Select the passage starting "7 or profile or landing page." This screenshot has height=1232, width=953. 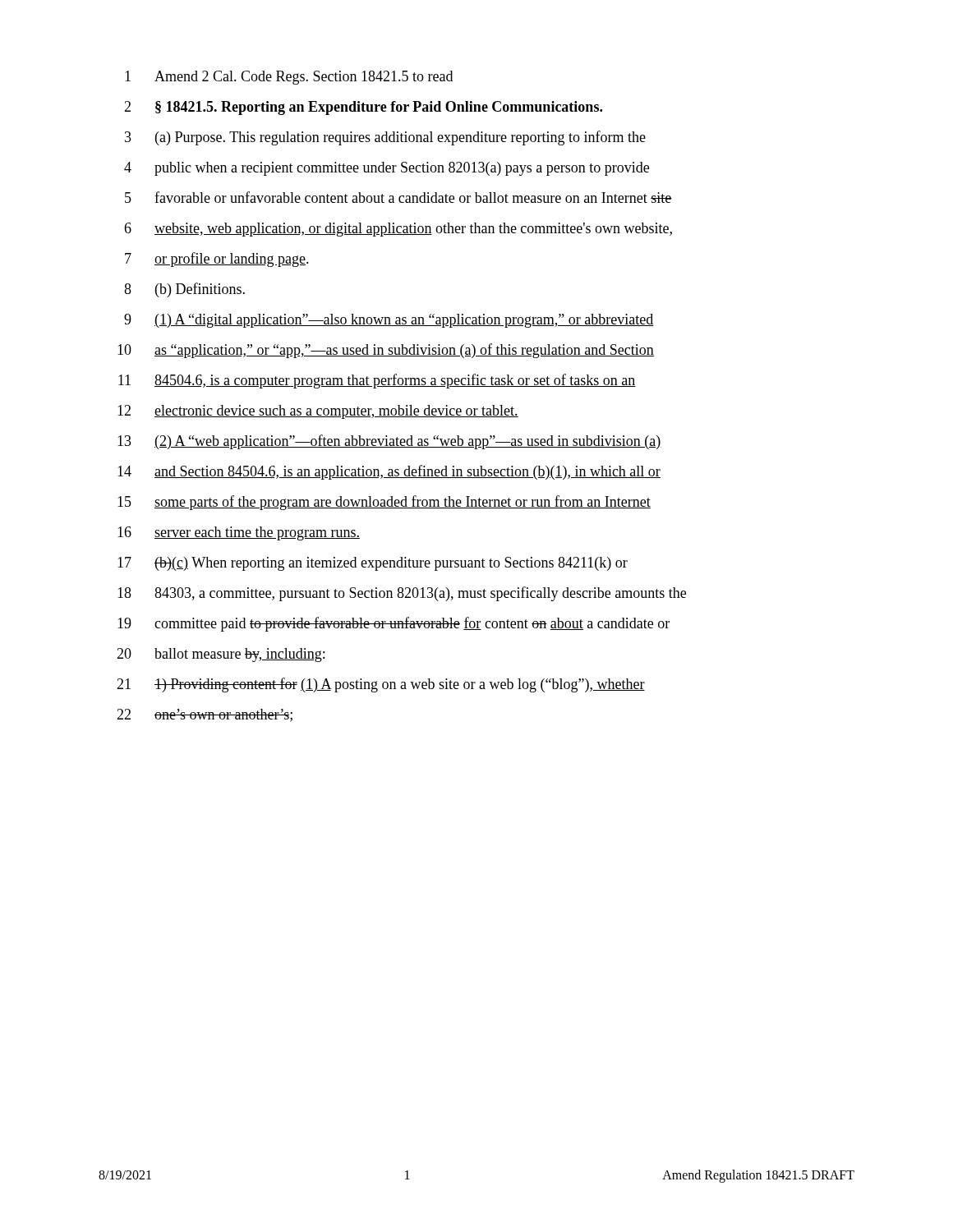[x=217, y=260]
